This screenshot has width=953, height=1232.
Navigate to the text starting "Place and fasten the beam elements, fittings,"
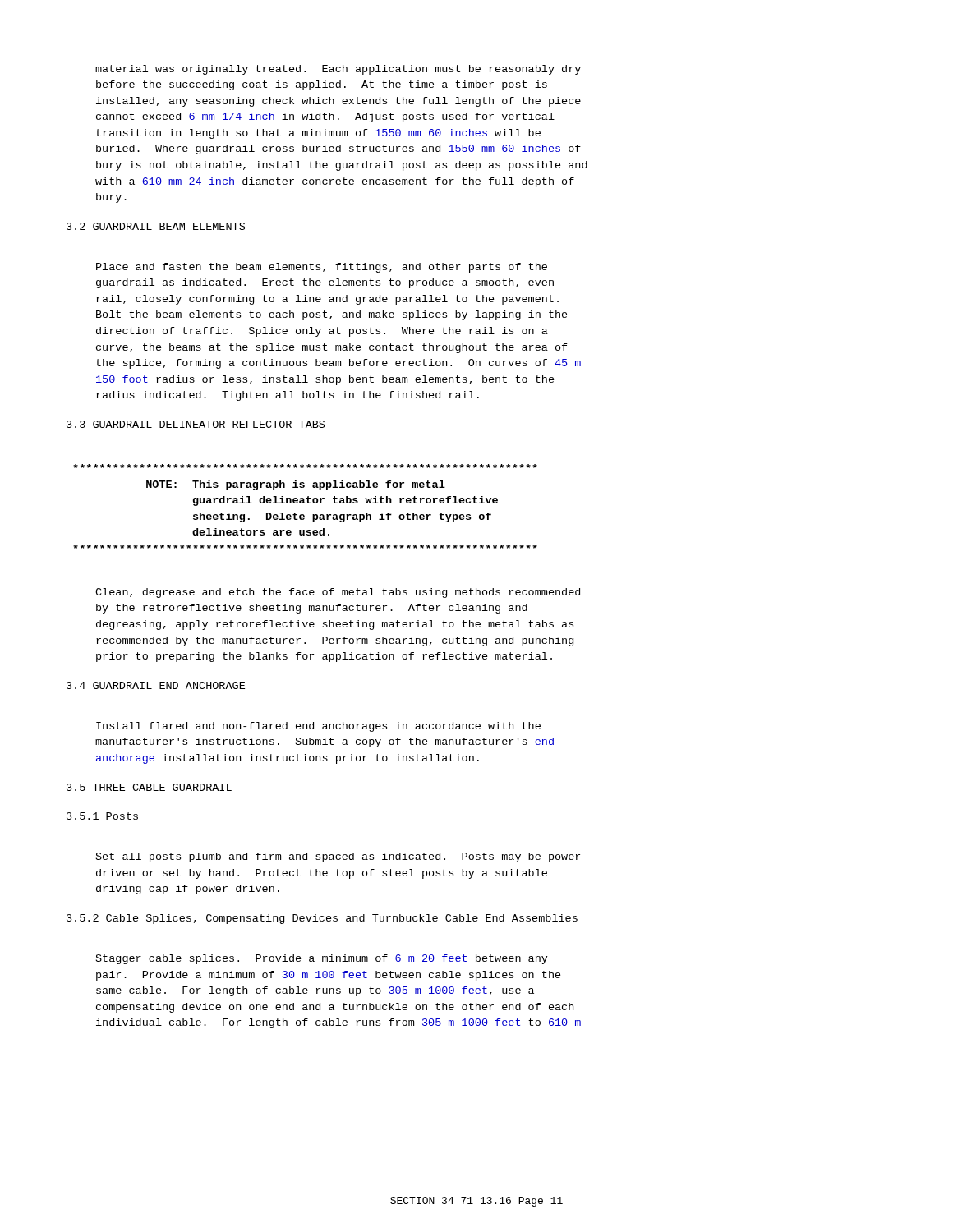338,331
